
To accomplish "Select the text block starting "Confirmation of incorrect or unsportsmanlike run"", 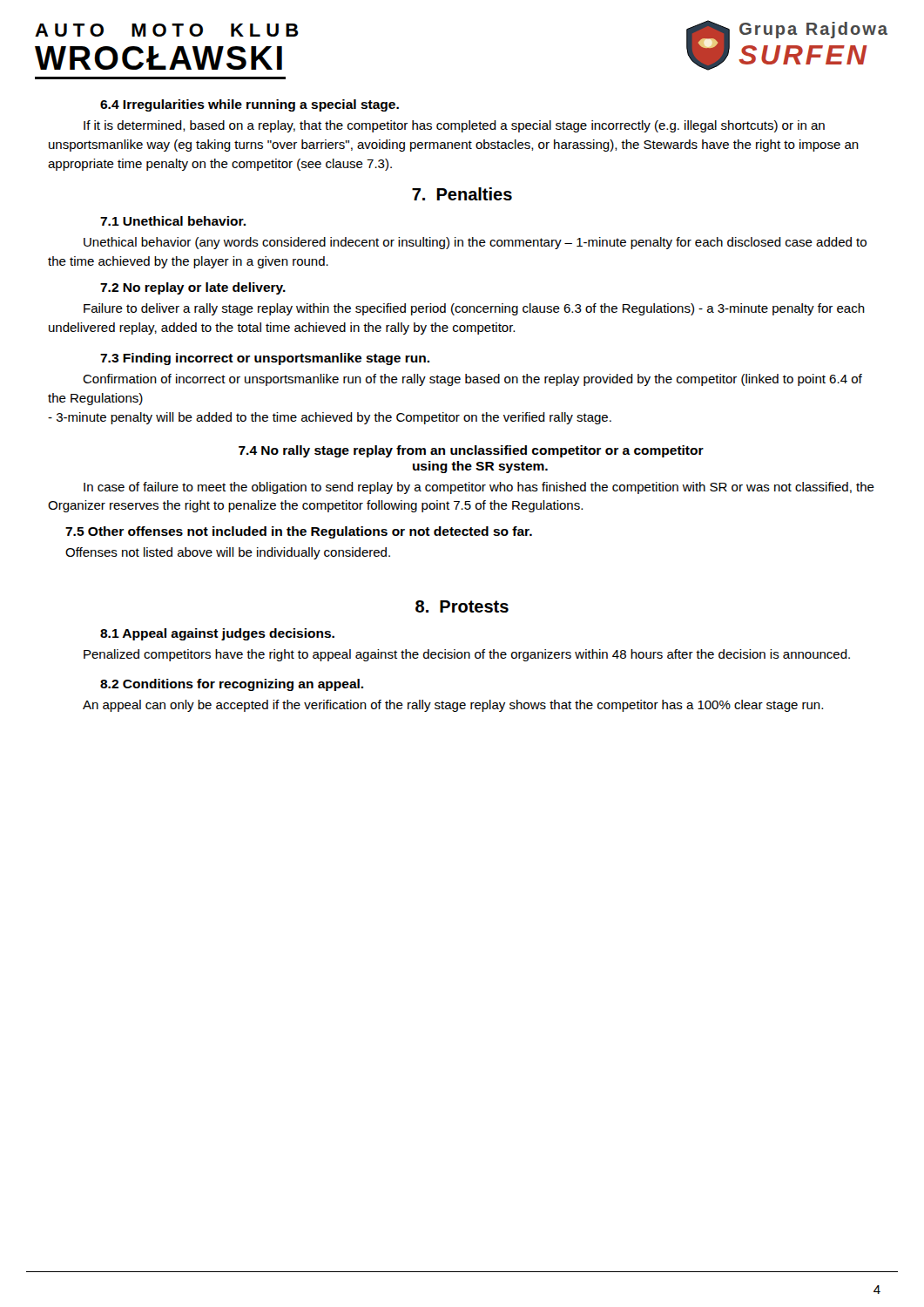I will pyautogui.click(x=472, y=380).
